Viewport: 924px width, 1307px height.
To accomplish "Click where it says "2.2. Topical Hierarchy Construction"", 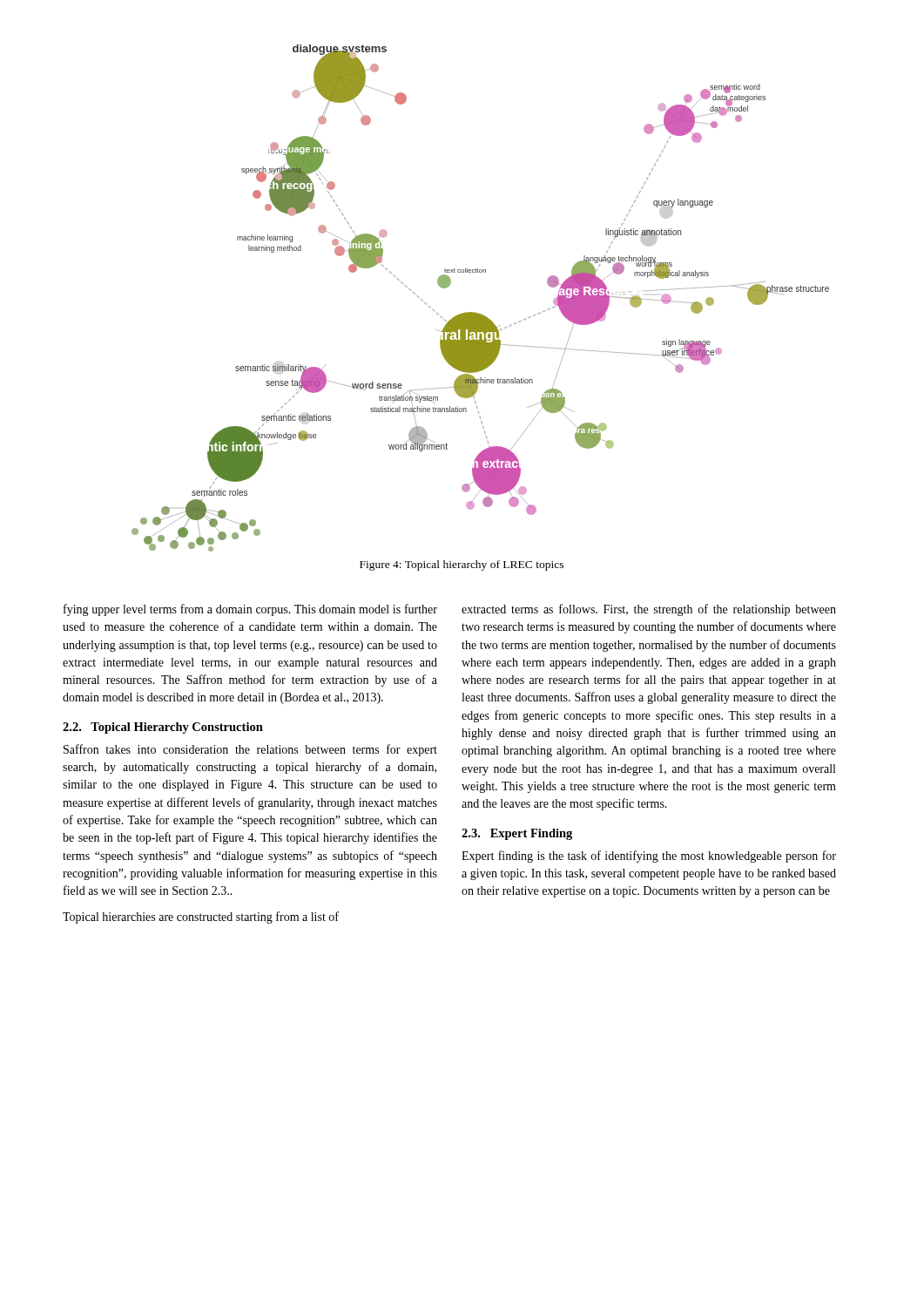I will point(163,726).
